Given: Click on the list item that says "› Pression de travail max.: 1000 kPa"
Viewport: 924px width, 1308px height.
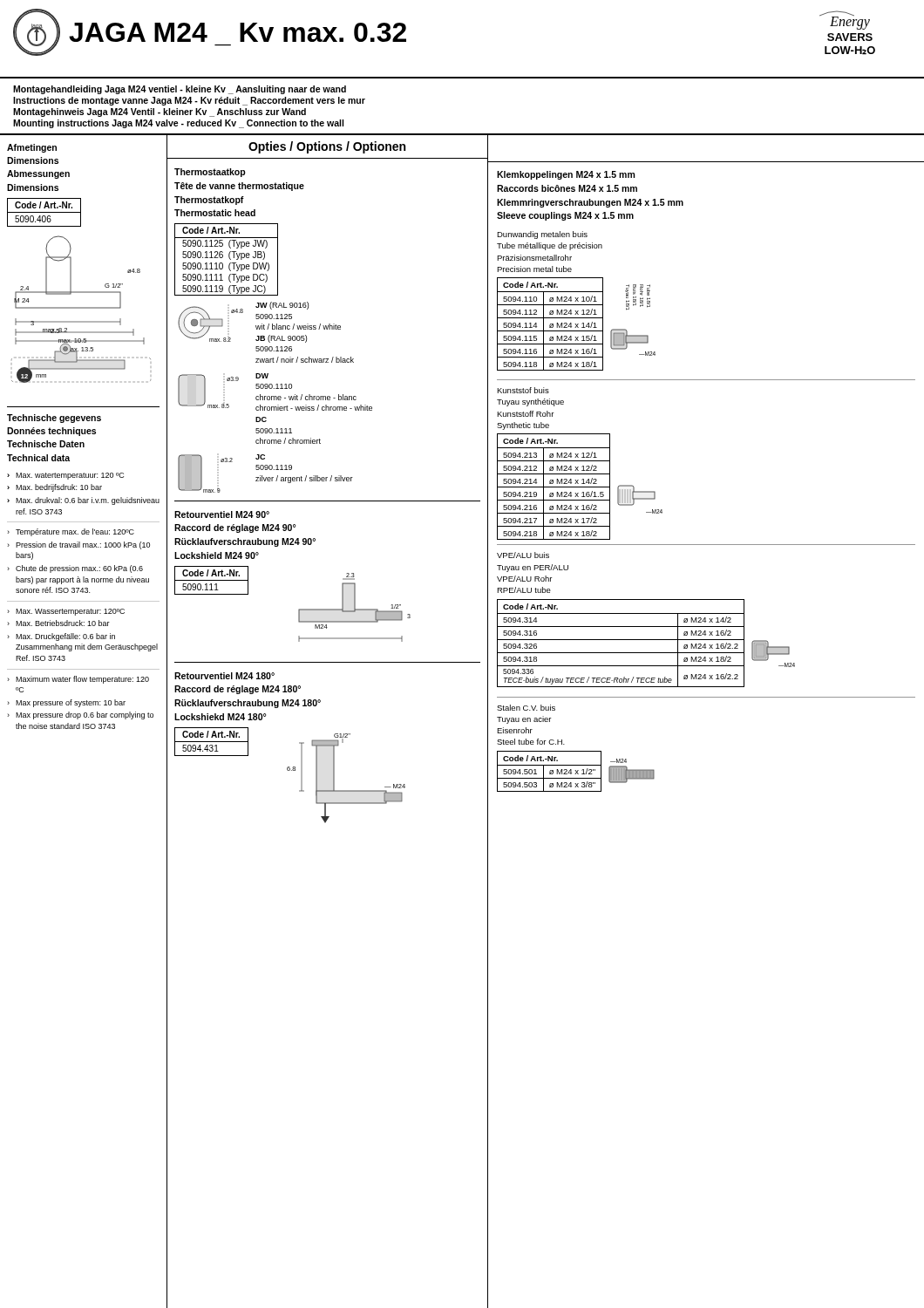Looking at the screenshot, I should click(79, 550).
